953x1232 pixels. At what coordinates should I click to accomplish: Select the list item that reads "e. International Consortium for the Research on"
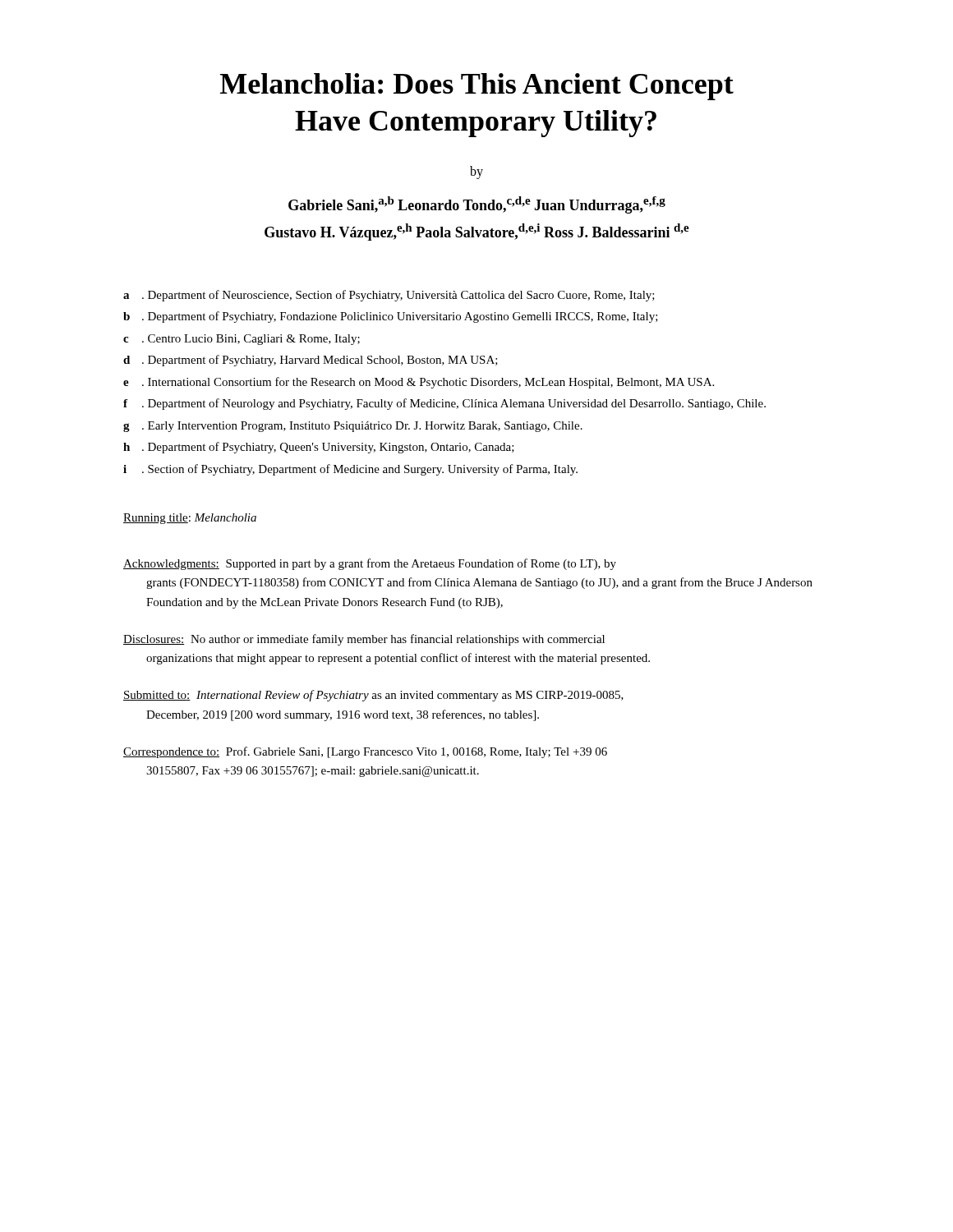pos(419,382)
